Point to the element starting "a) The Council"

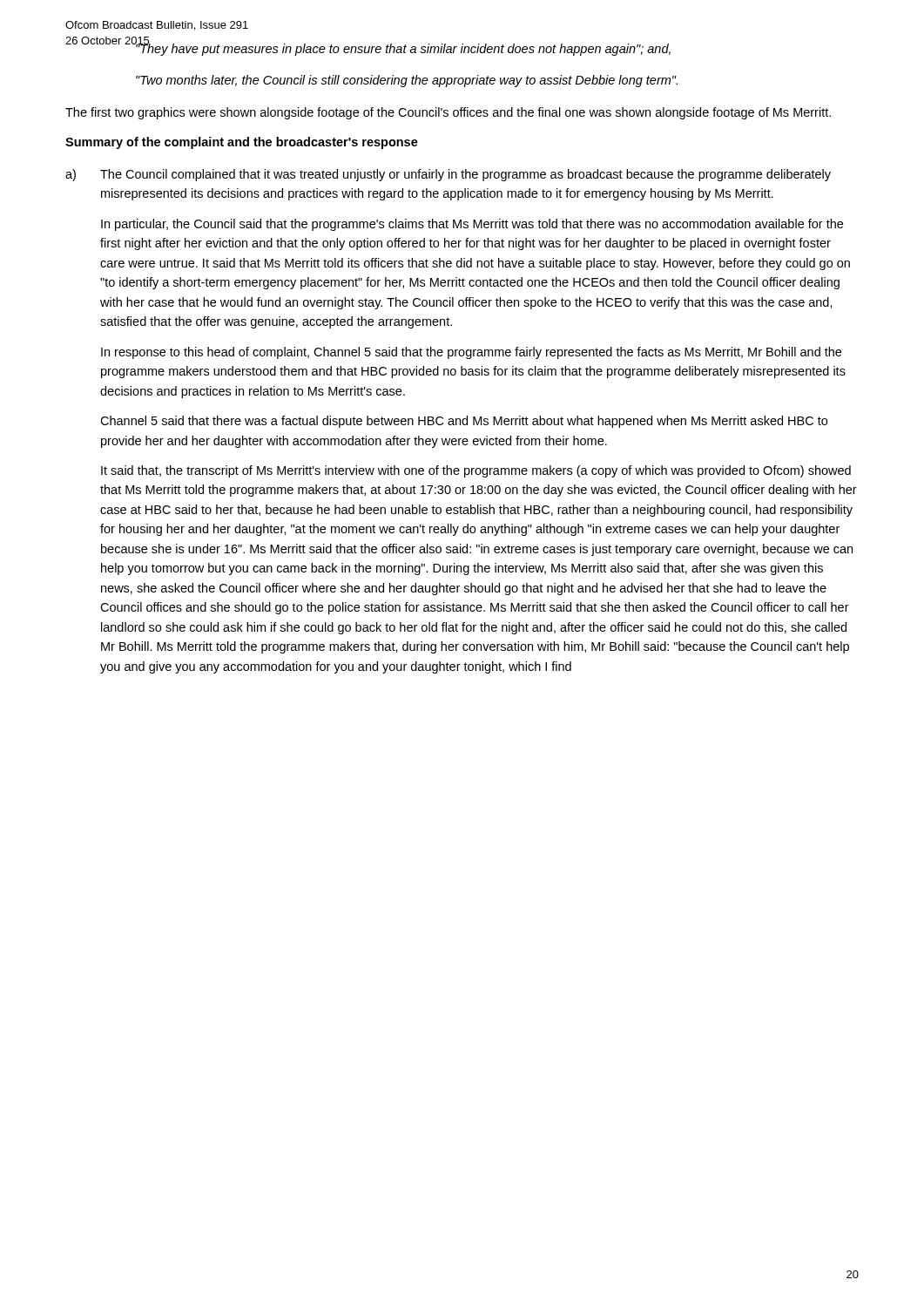coord(462,184)
